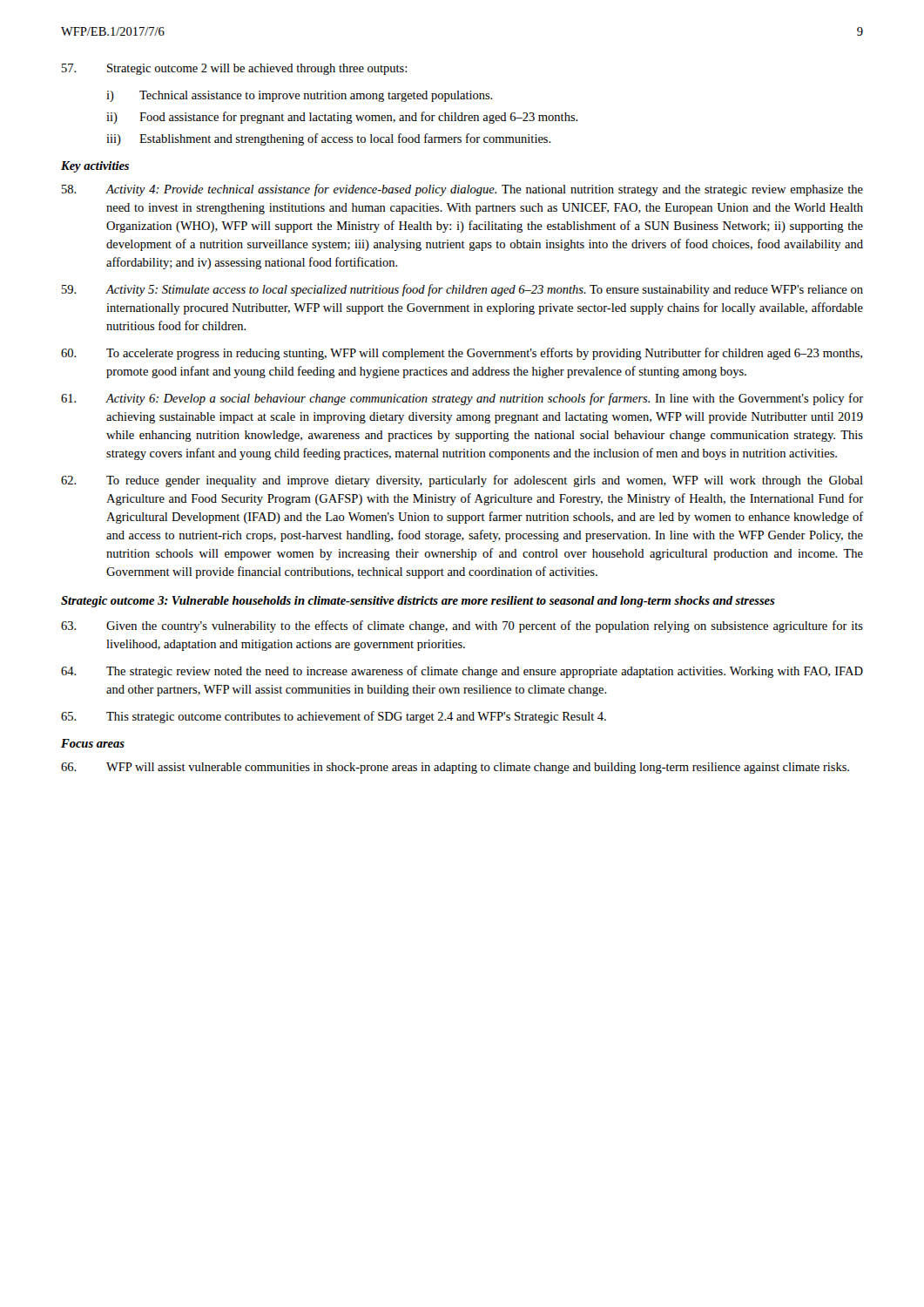Image resolution: width=924 pixels, height=1307 pixels.
Task: Select the element starting "Strategic outcome 3: Vulnerable households in"
Action: 418,601
